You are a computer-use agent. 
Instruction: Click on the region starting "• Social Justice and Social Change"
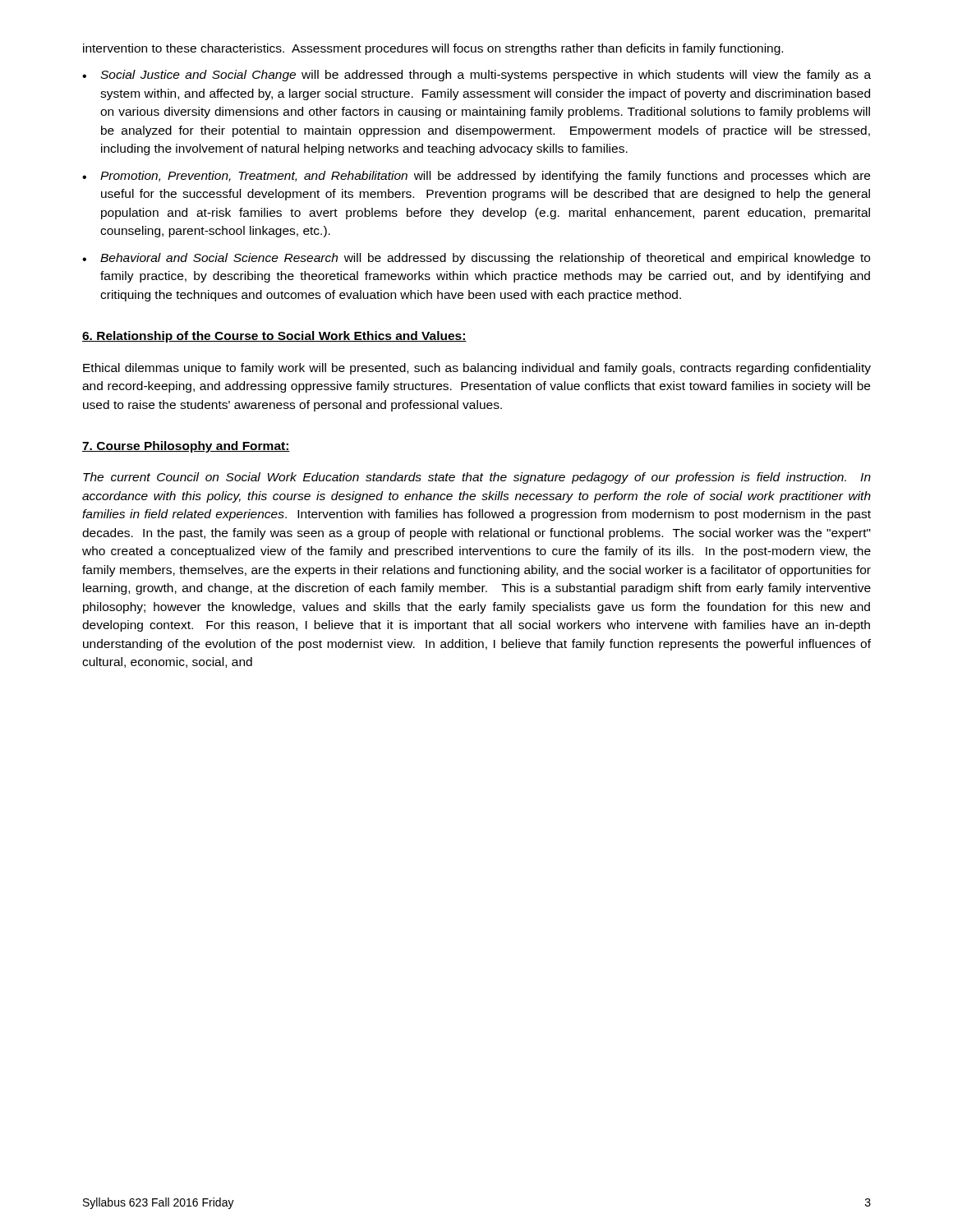pos(476,112)
